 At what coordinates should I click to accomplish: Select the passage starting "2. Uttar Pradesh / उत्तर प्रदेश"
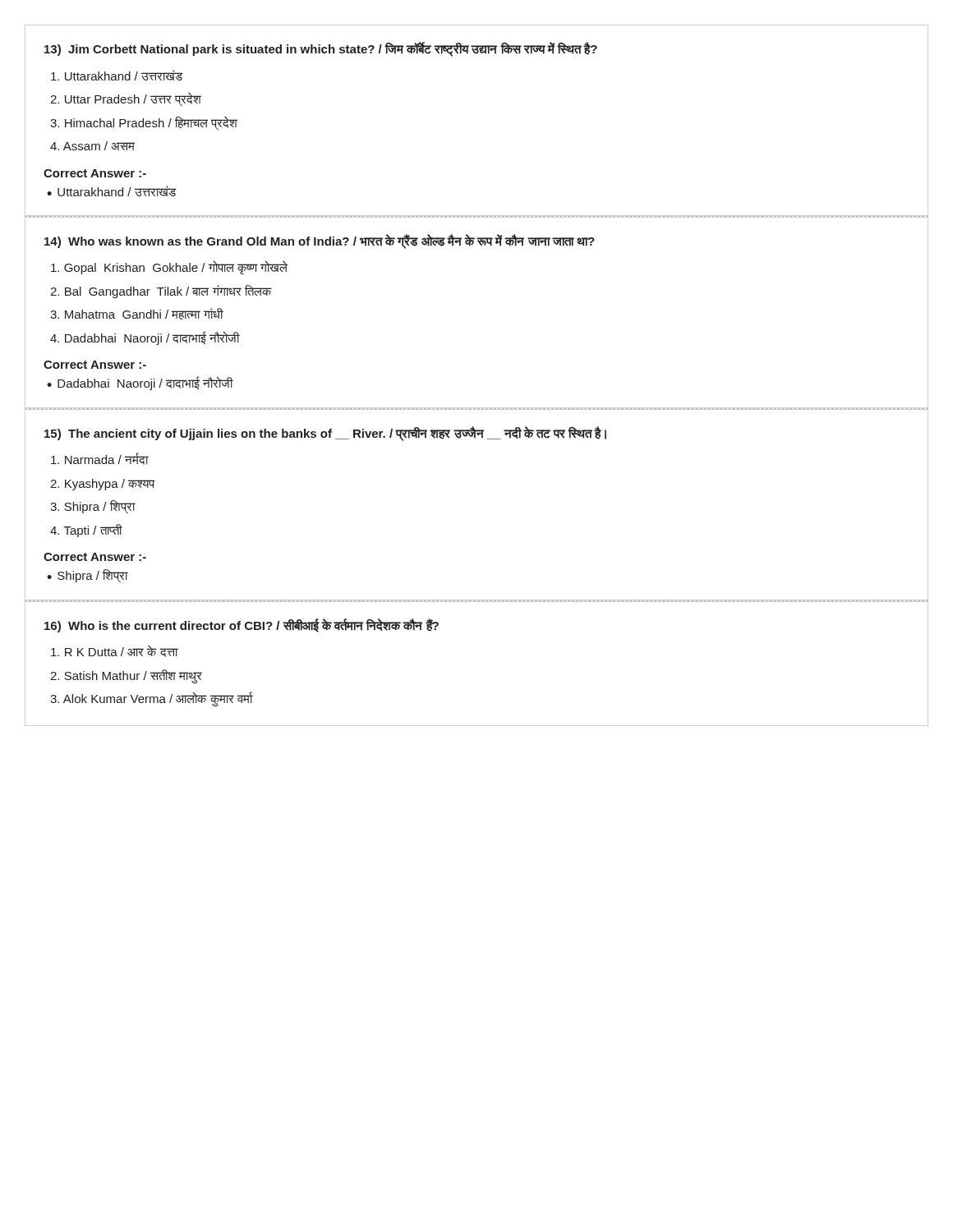pyautogui.click(x=126, y=99)
